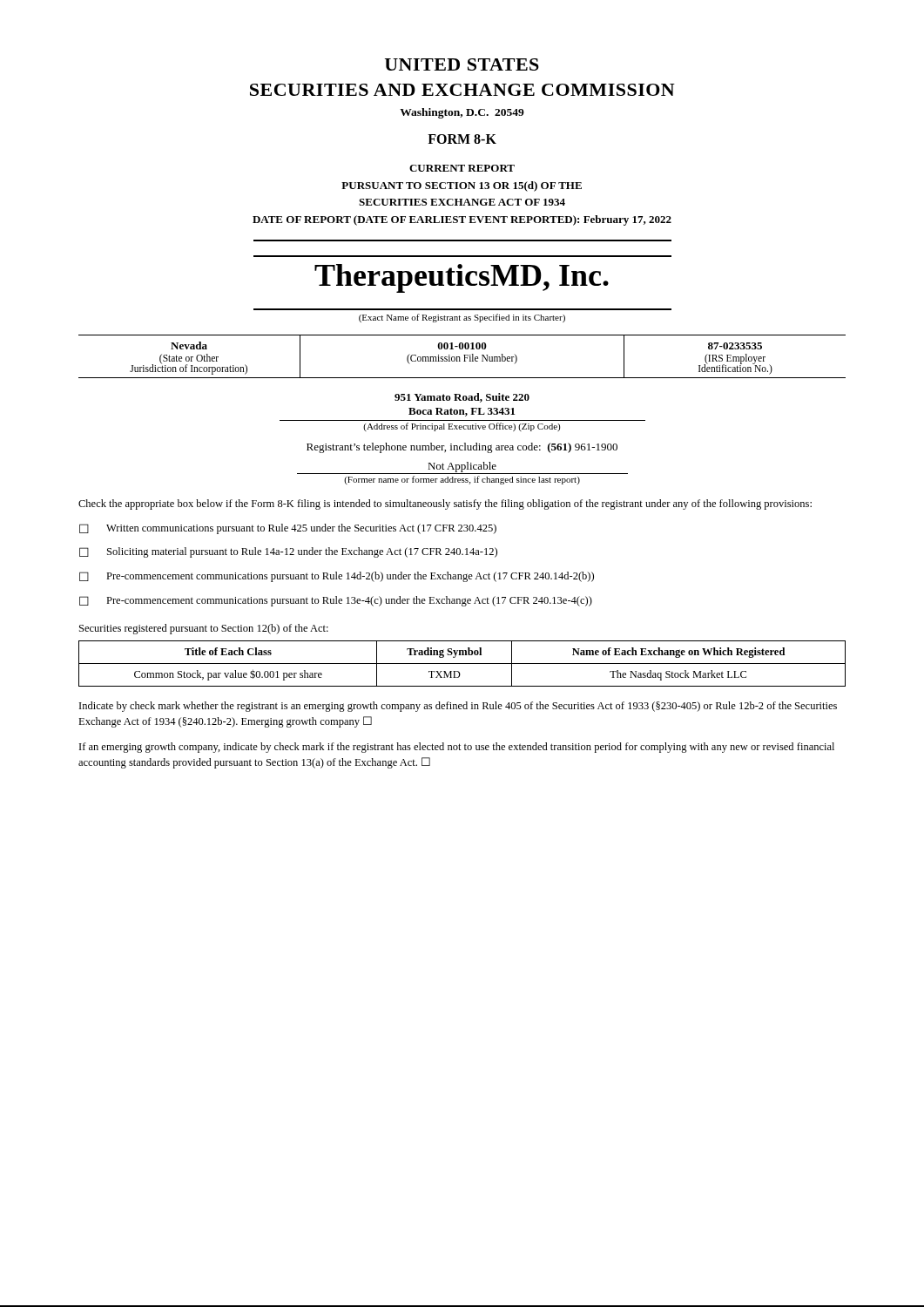Find the table that mentions "Trading Symbol"
924x1307 pixels.
click(x=462, y=664)
